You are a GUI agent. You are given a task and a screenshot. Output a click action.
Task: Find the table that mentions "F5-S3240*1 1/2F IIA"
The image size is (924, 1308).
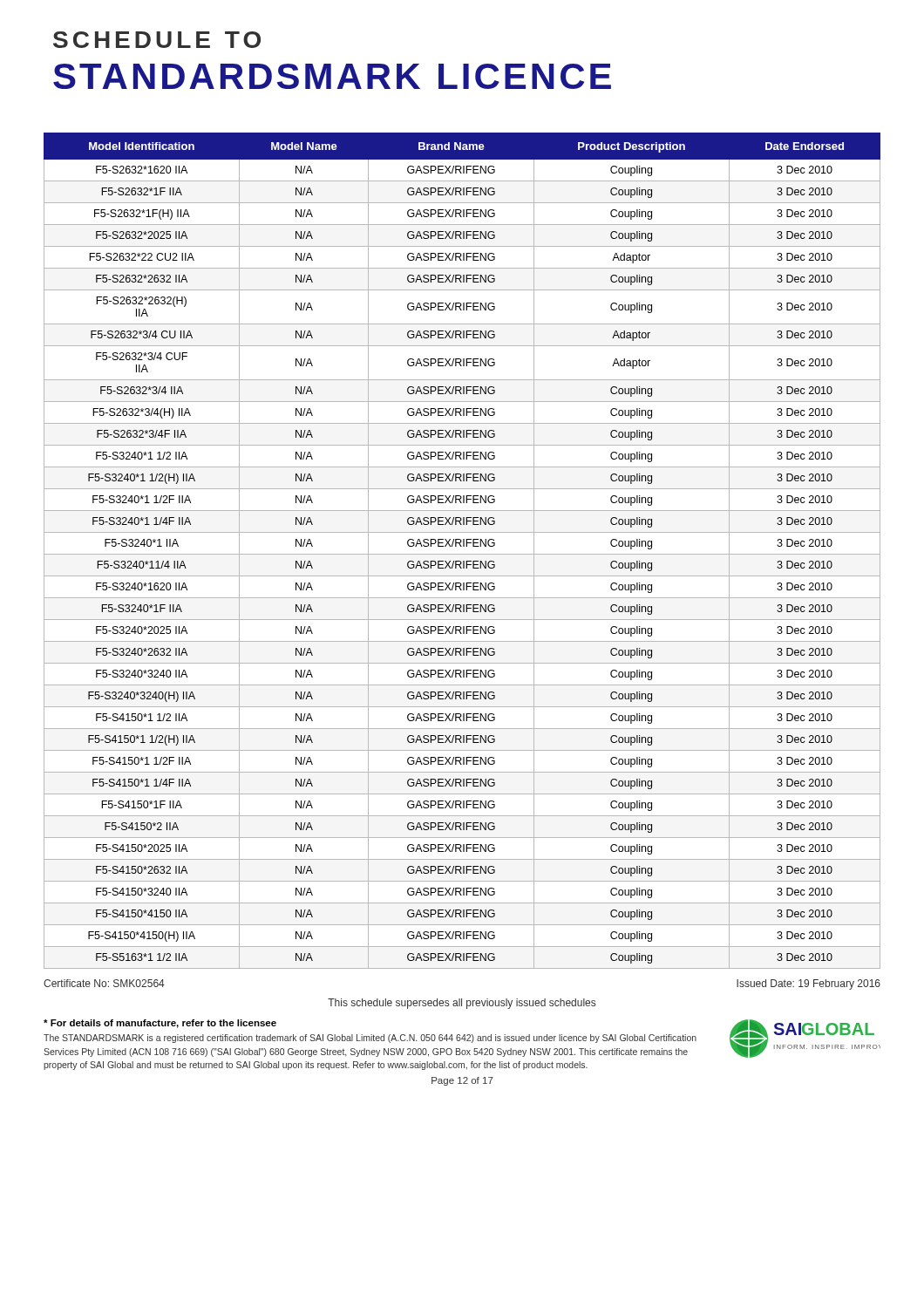point(462,551)
